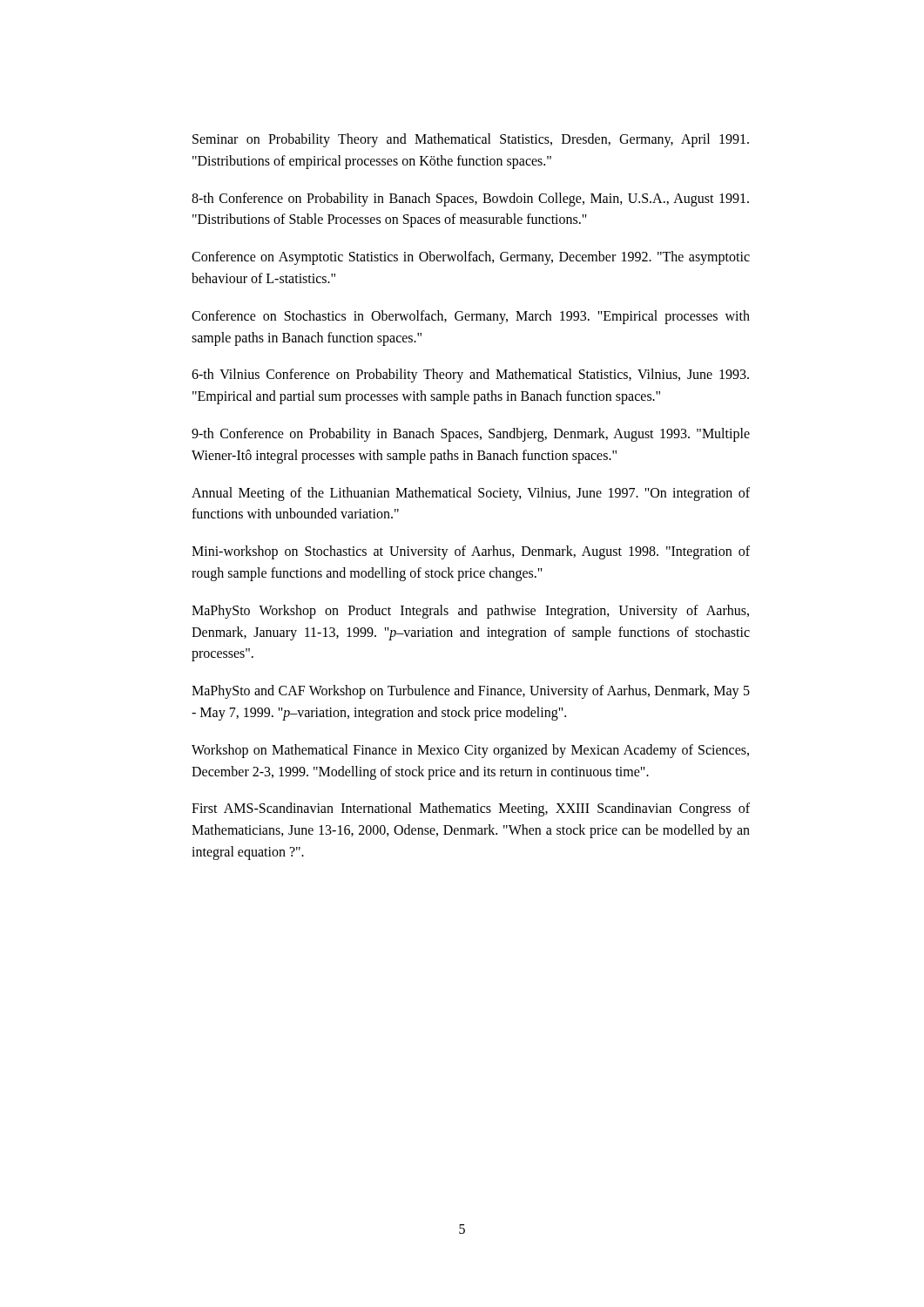
Task: Find the text starting "9-th Conference on Probability in"
Action: pos(471,444)
